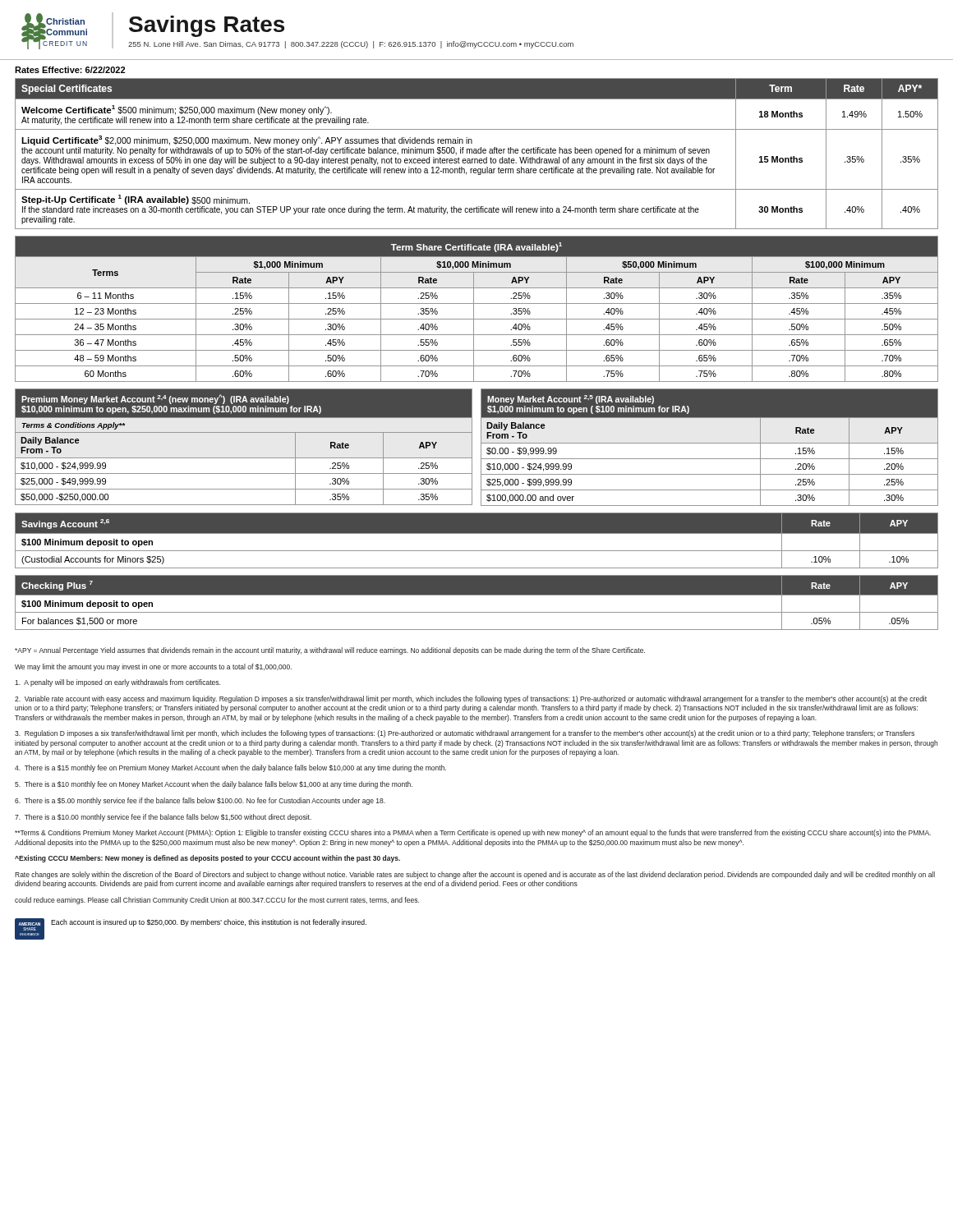
Task: Select the block starting "AMERICAN SHARE INSURANCE Each account is insured"
Action: pos(191,929)
